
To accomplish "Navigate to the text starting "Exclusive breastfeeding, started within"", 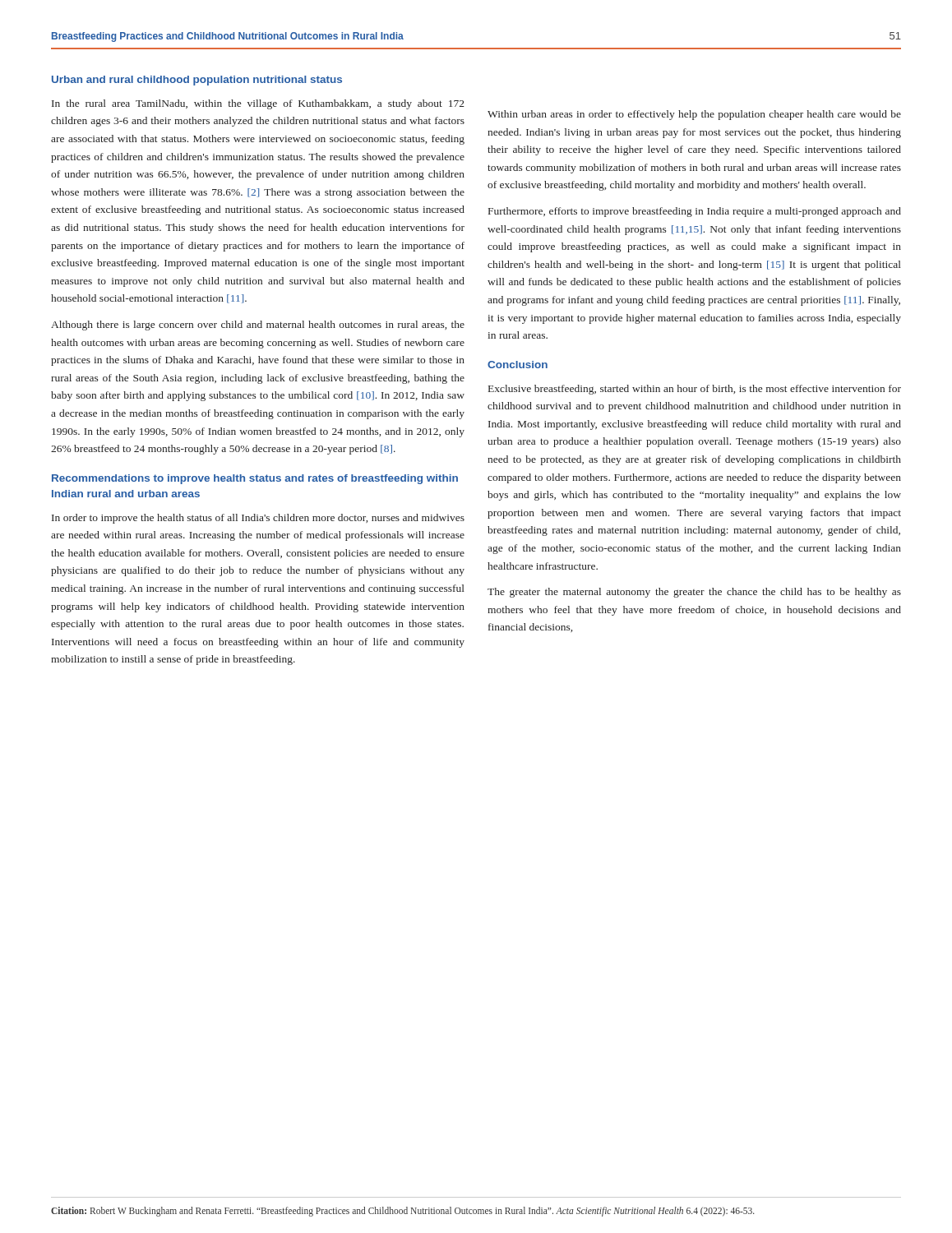I will coord(694,477).
